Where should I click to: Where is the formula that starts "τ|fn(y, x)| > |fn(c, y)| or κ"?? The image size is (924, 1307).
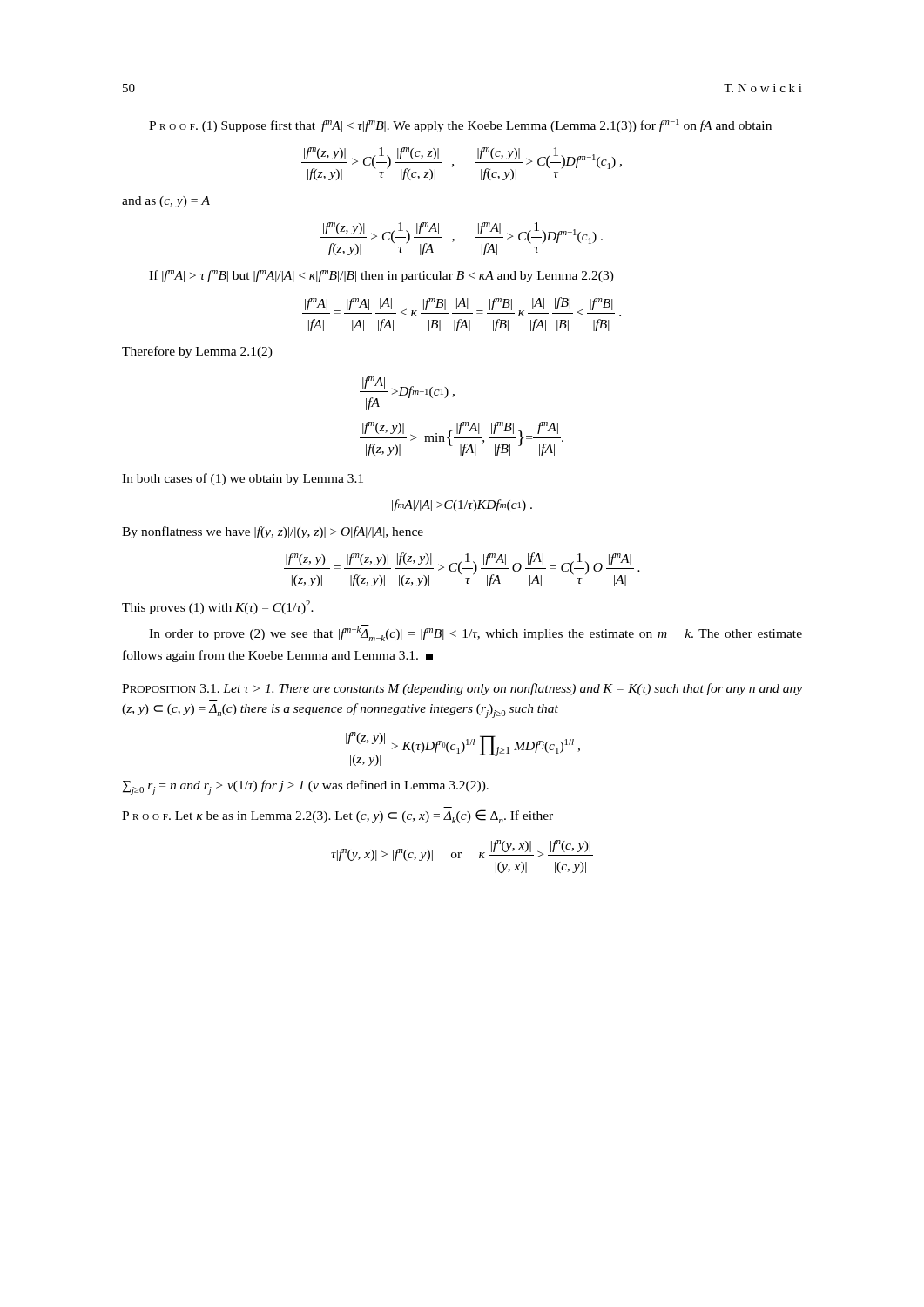click(x=462, y=855)
